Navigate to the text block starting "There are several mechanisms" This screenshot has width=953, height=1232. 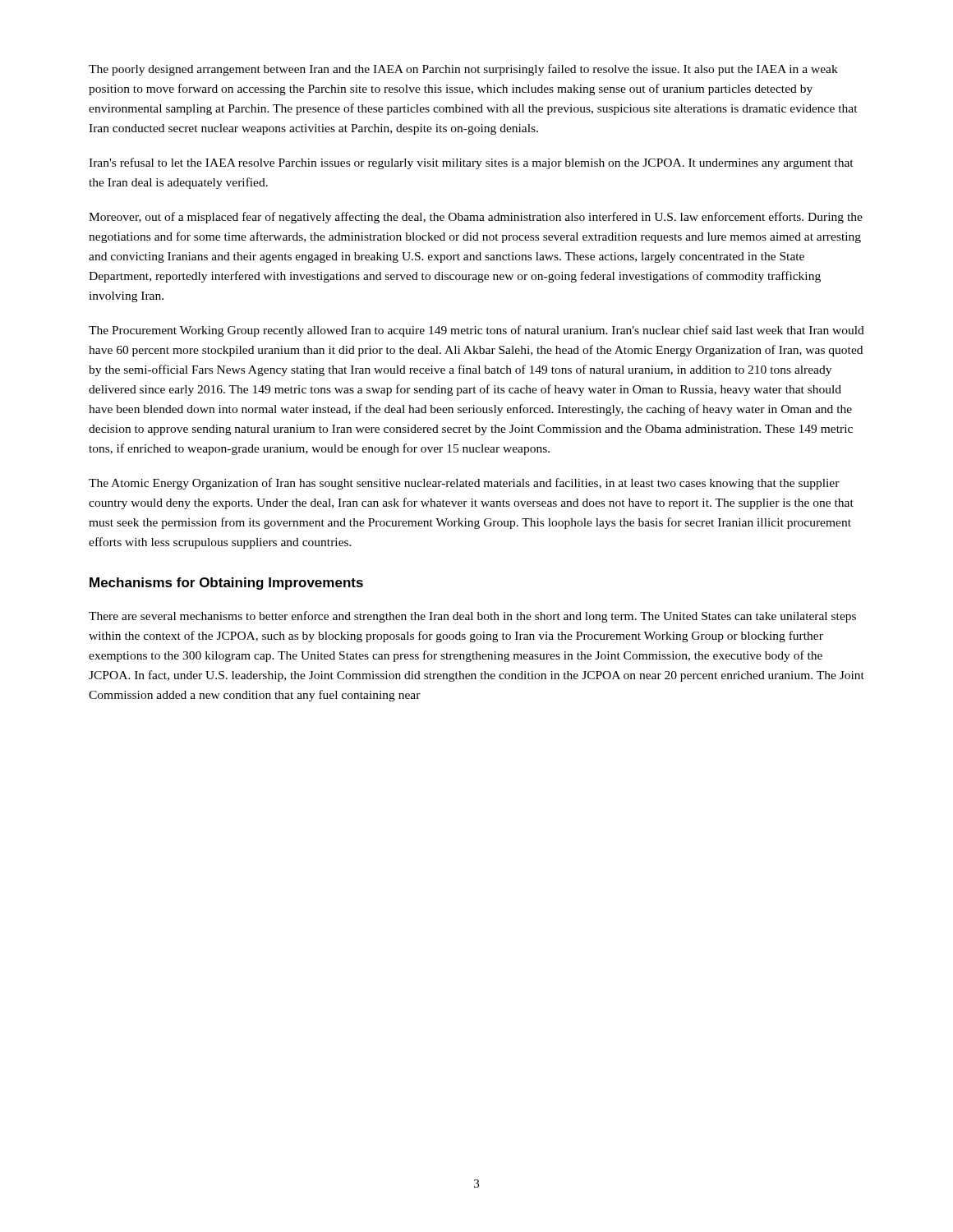pyautogui.click(x=476, y=655)
